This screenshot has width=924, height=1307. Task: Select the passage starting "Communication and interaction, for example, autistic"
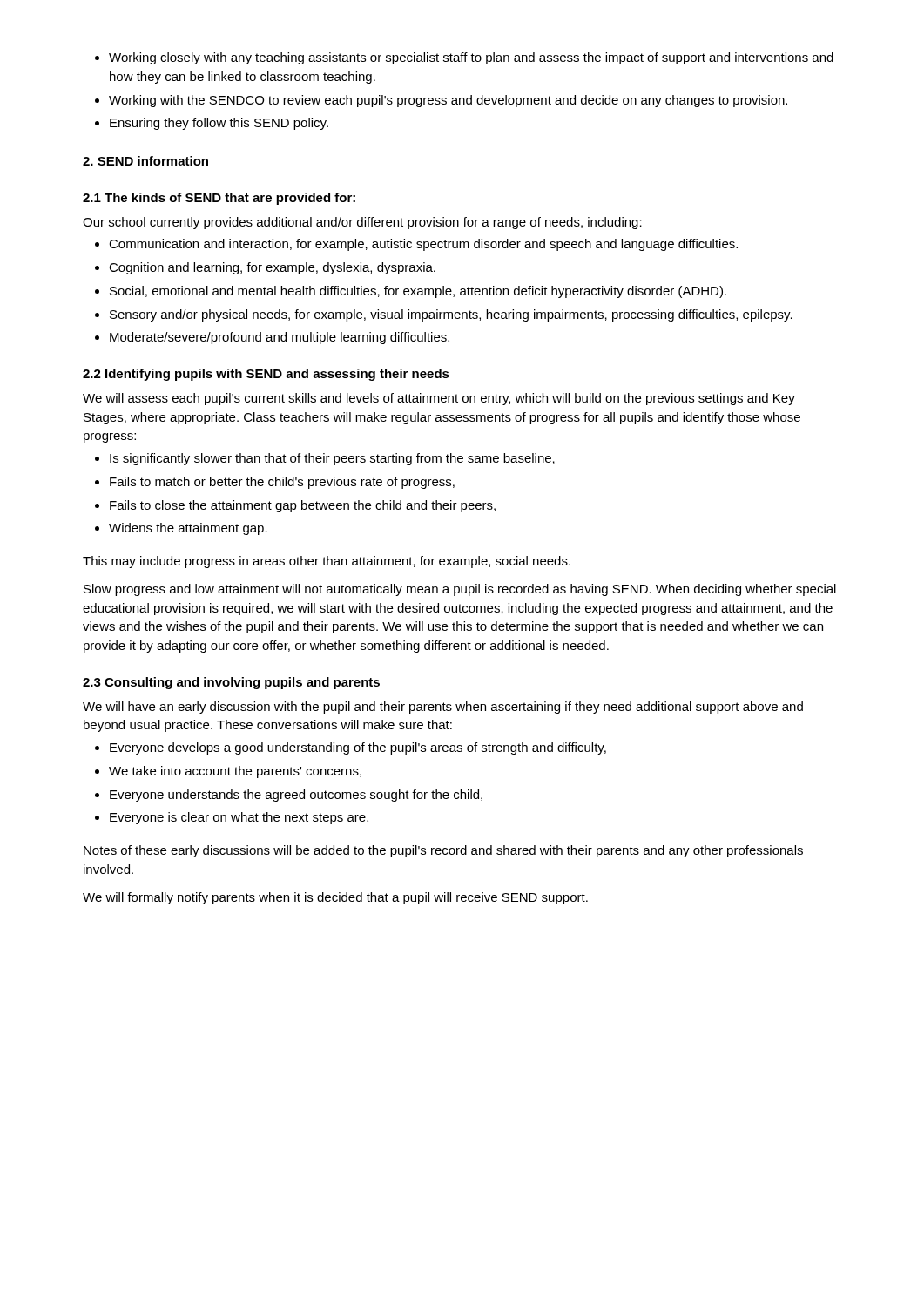point(475,244)
